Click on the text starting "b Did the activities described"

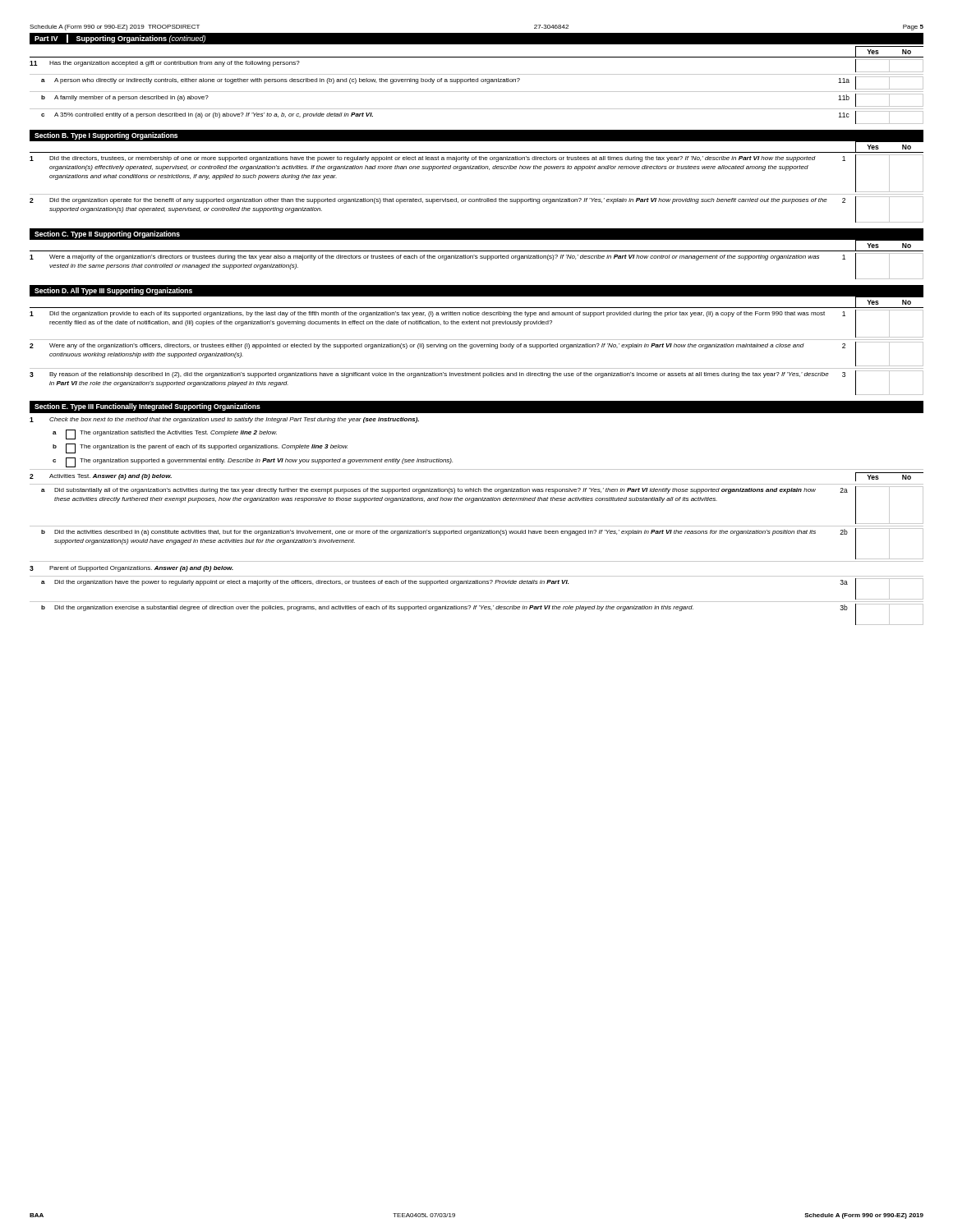(x=482, y=544)
